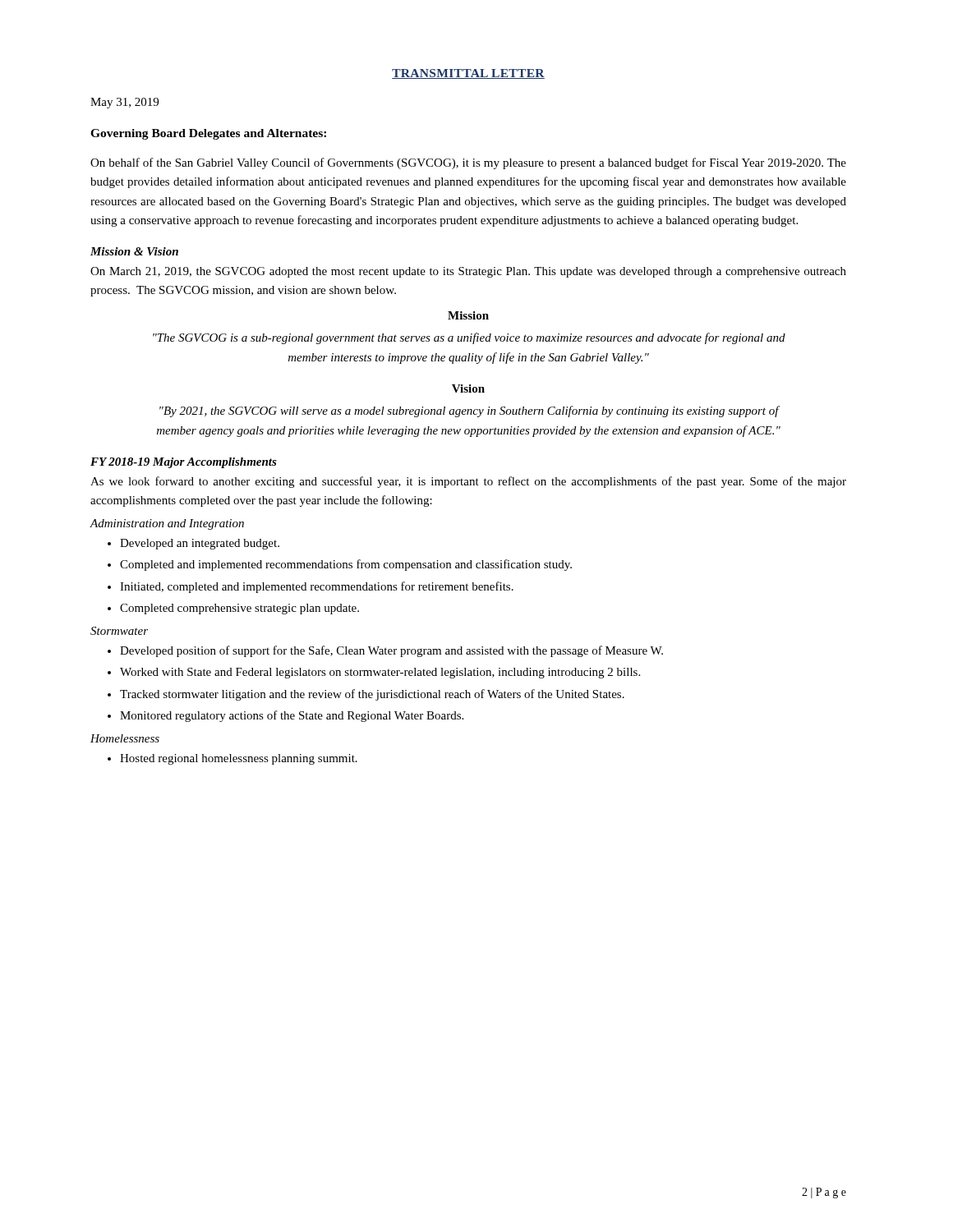Image resolution: width=953 pixels, height=1232 pixels.
Task: Click on the list item containing "Hosted regional homelessness"
Action: pyautogui.click(x=239, y=758)
